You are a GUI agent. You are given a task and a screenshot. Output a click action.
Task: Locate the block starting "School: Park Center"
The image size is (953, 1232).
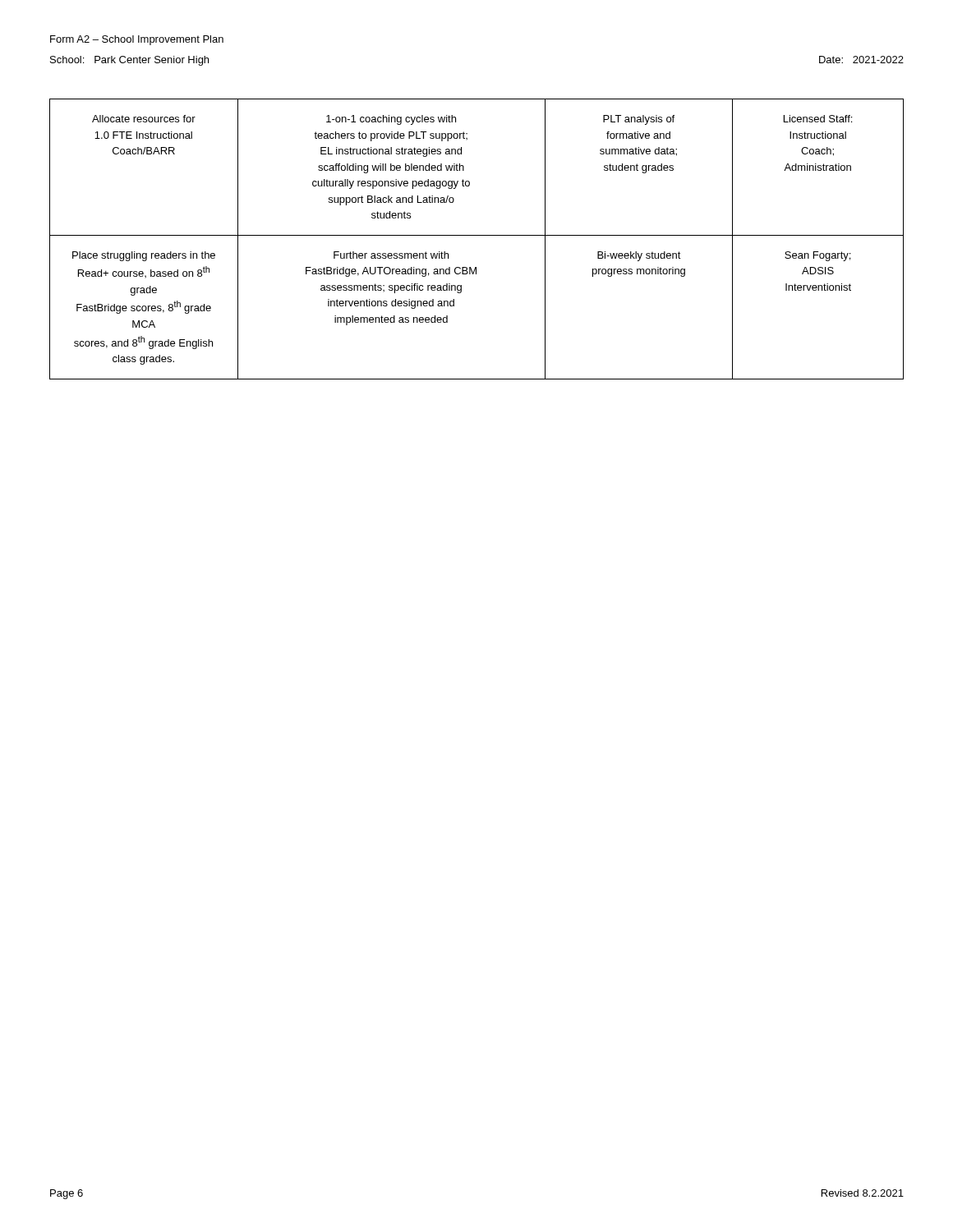click(64, 60)
